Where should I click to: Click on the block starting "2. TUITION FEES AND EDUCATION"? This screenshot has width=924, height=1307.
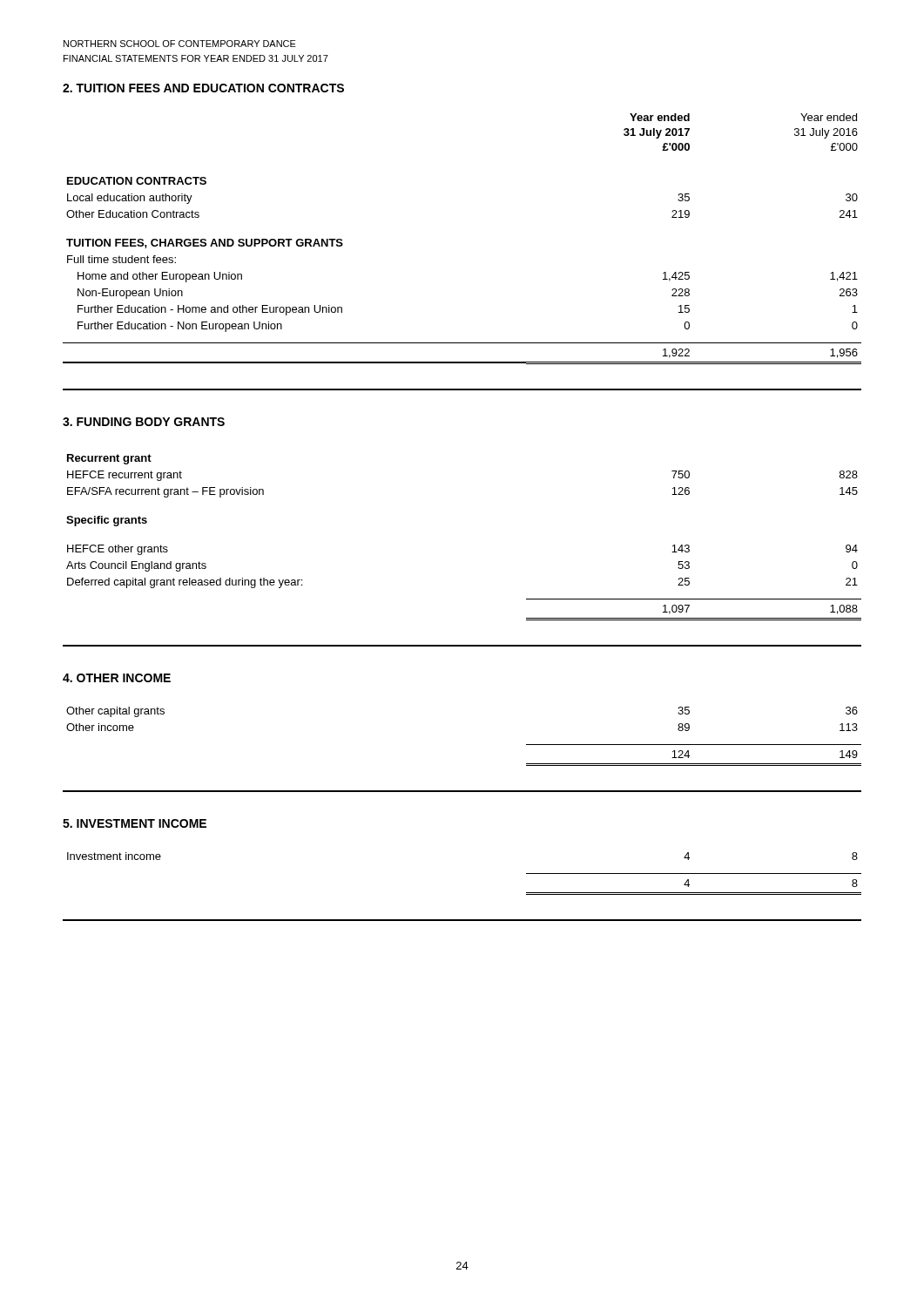coord(204,88)
